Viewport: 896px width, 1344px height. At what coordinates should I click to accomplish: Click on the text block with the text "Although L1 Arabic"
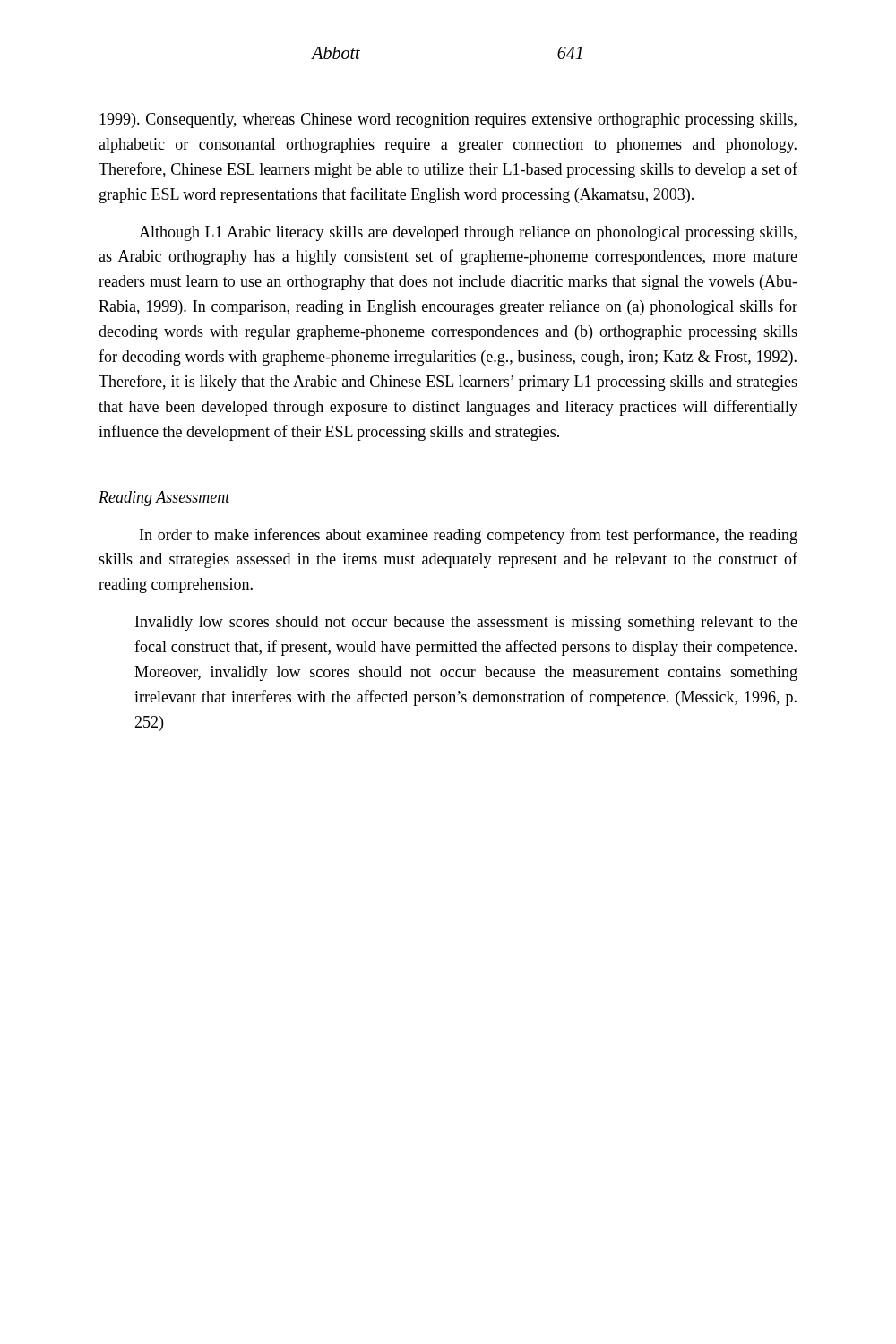(x=448, y=332)
